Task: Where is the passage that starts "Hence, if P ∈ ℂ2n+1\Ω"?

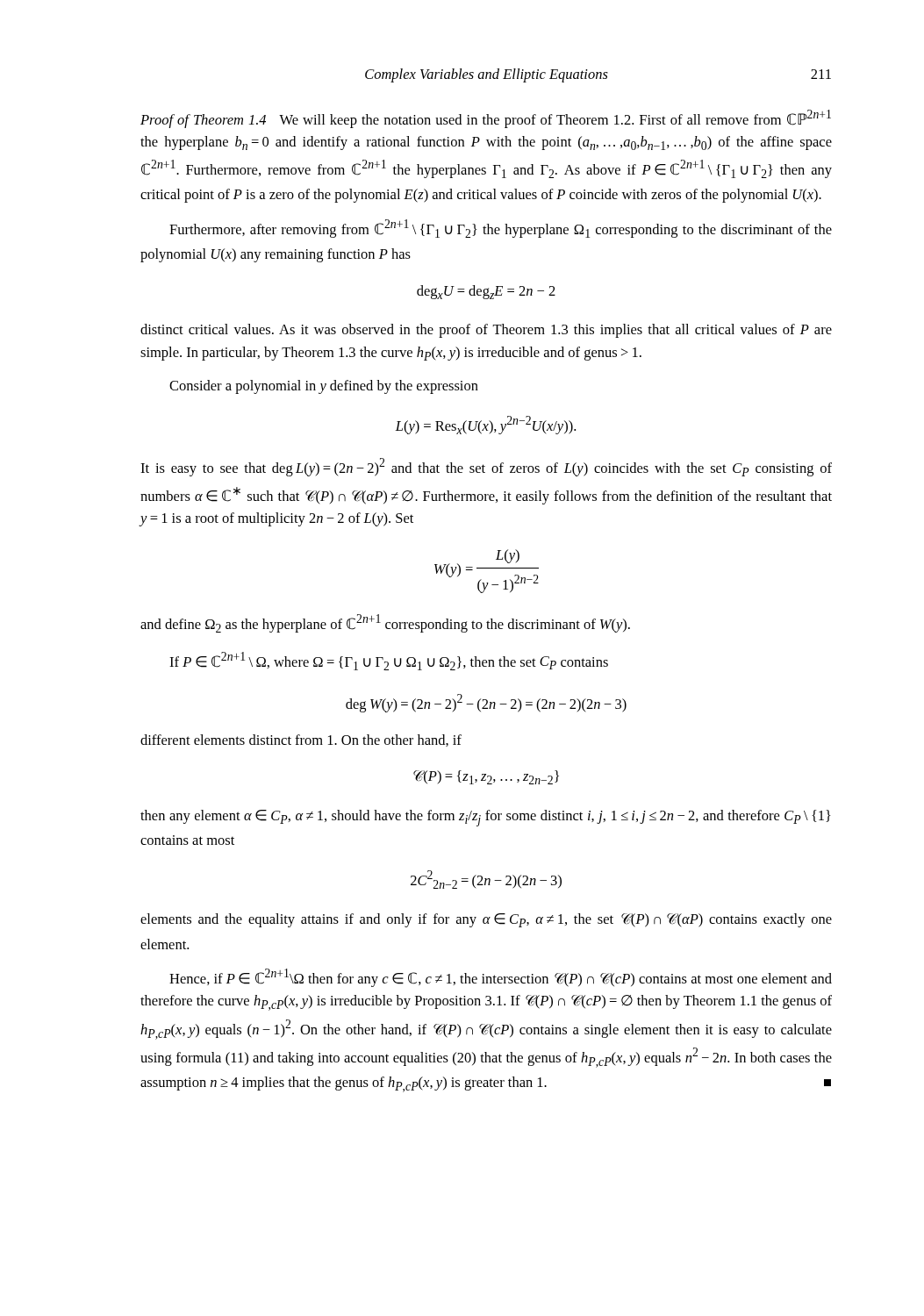Action: (486, 1030)
